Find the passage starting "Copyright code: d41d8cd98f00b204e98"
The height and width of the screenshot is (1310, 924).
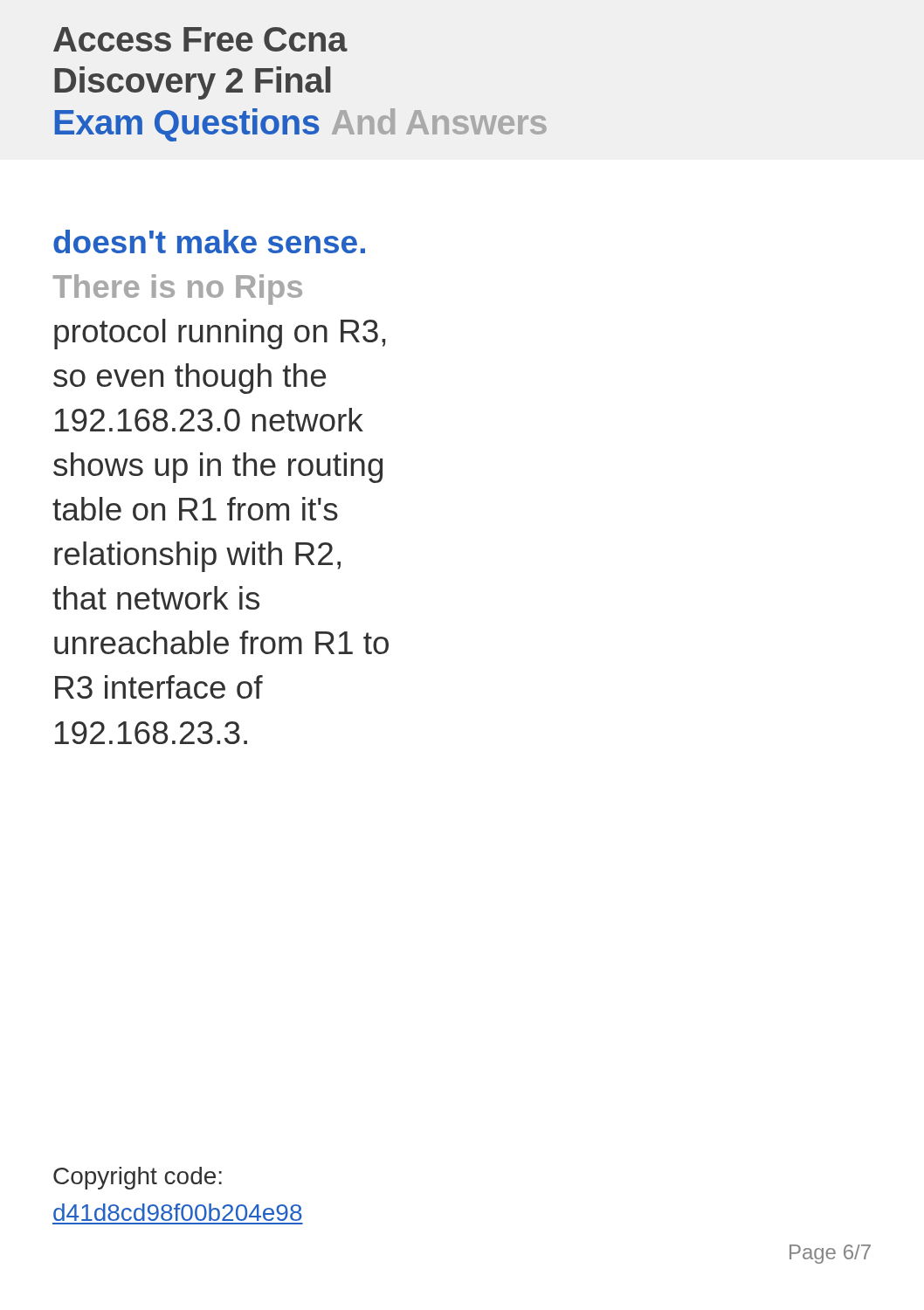[138, 1178]
